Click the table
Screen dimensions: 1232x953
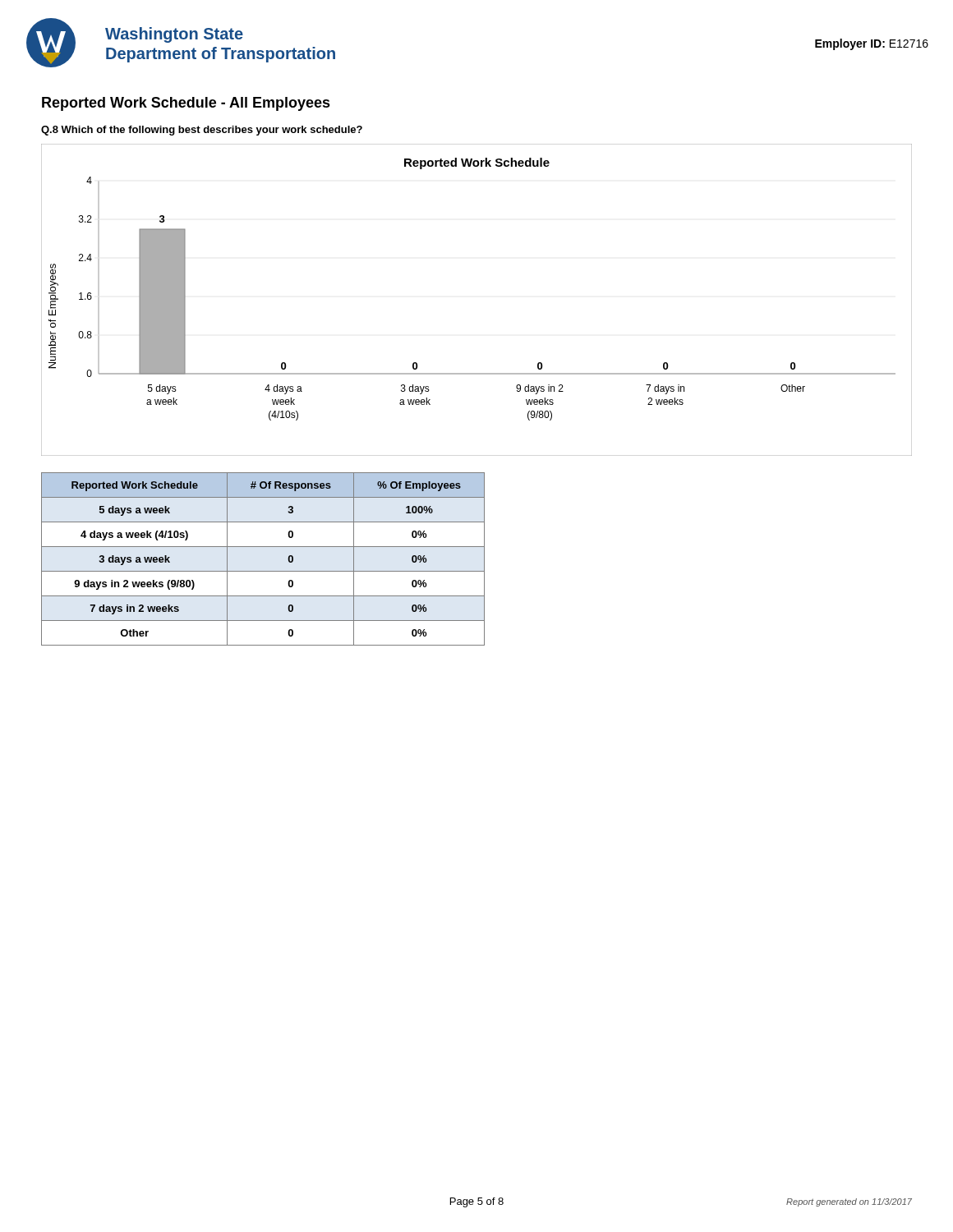click(263, 559)
